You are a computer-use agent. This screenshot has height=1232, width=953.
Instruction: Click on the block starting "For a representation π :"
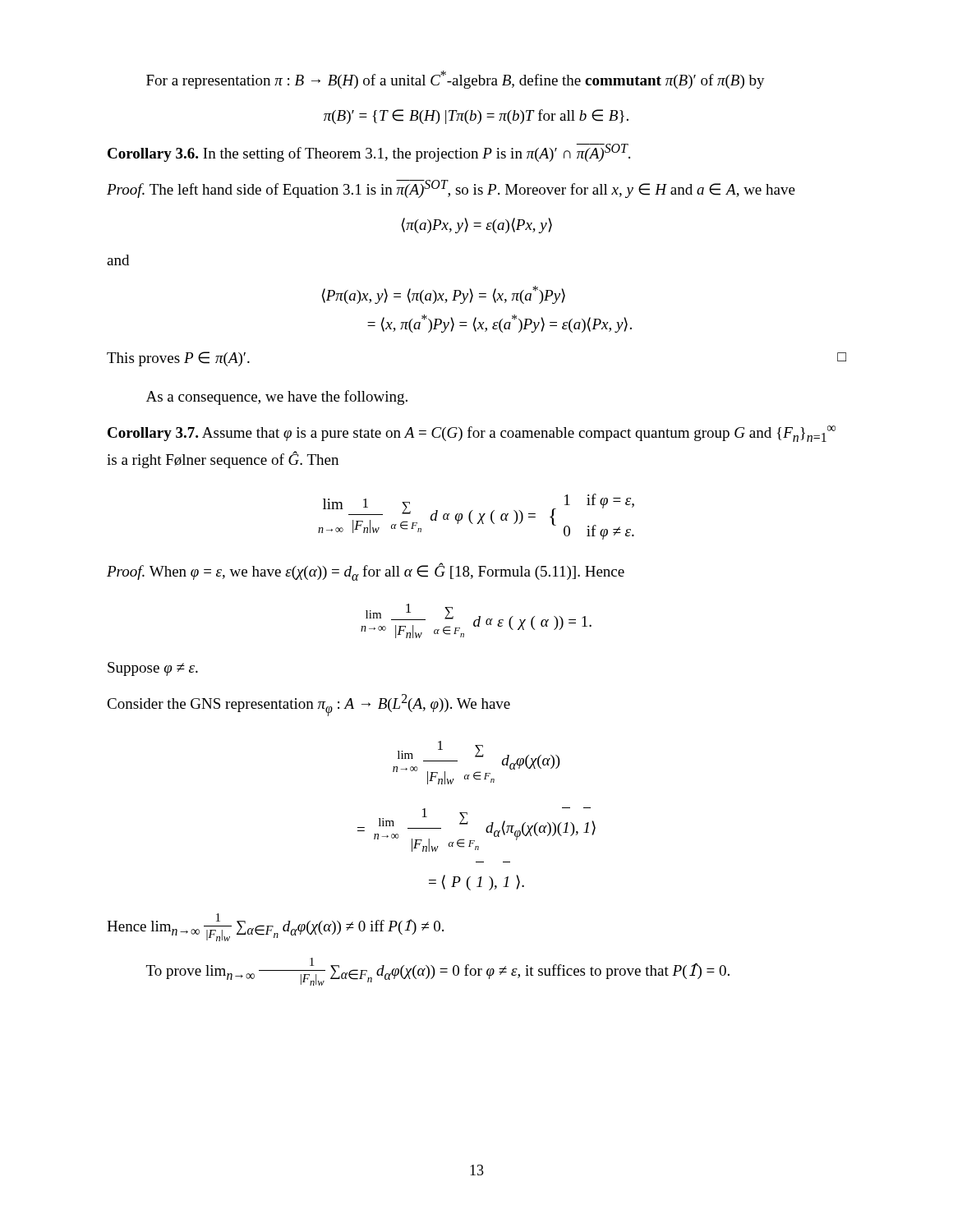point(455,79)
